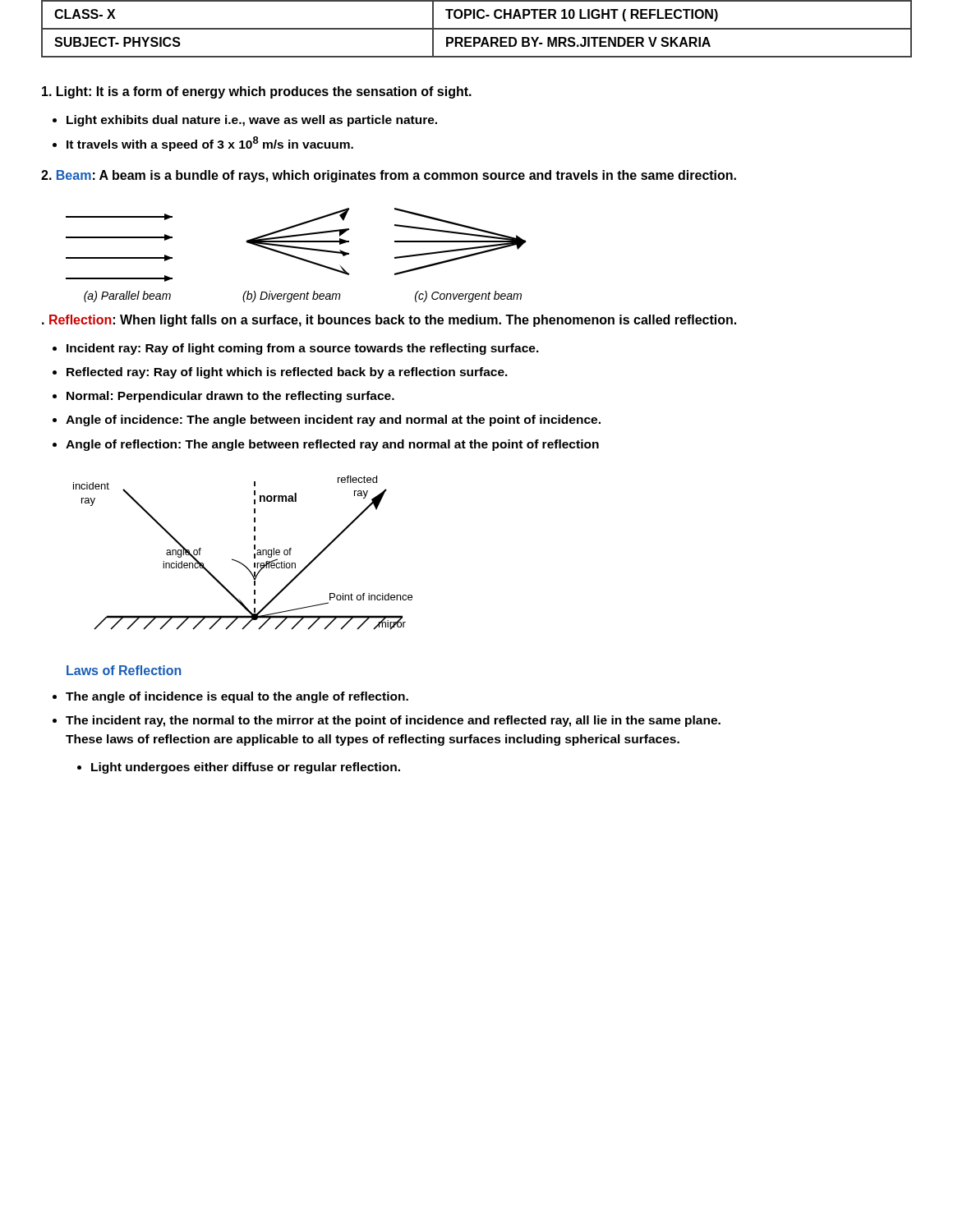Viewport: 953px width, 1232px height.
Task: Find the text starting "The incident ray, the normal to the"
Action: click(x=489, y=730)
